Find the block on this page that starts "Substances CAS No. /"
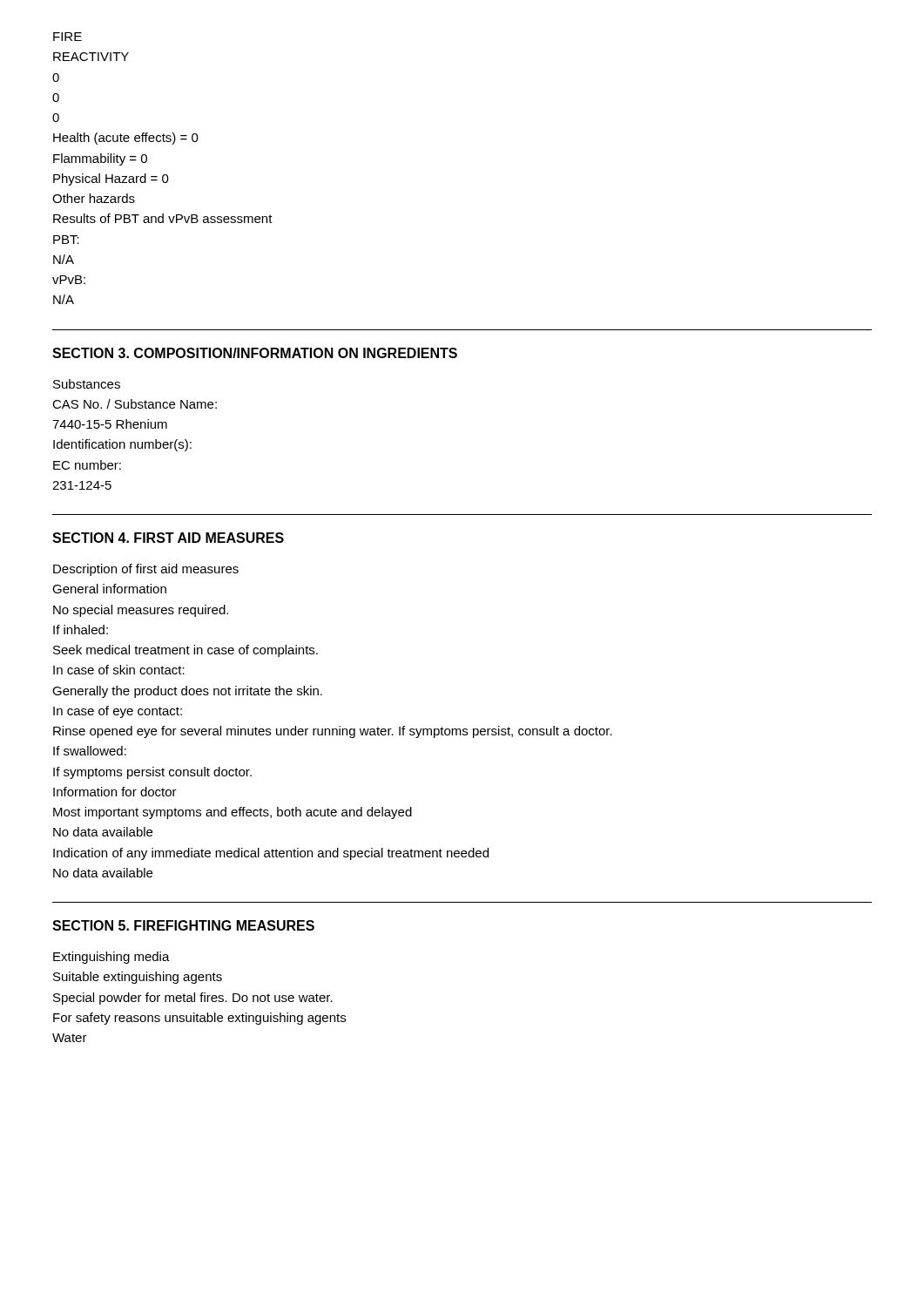Screen dimensions: 1307x924 pyautogui.click(x=135, y=434)
